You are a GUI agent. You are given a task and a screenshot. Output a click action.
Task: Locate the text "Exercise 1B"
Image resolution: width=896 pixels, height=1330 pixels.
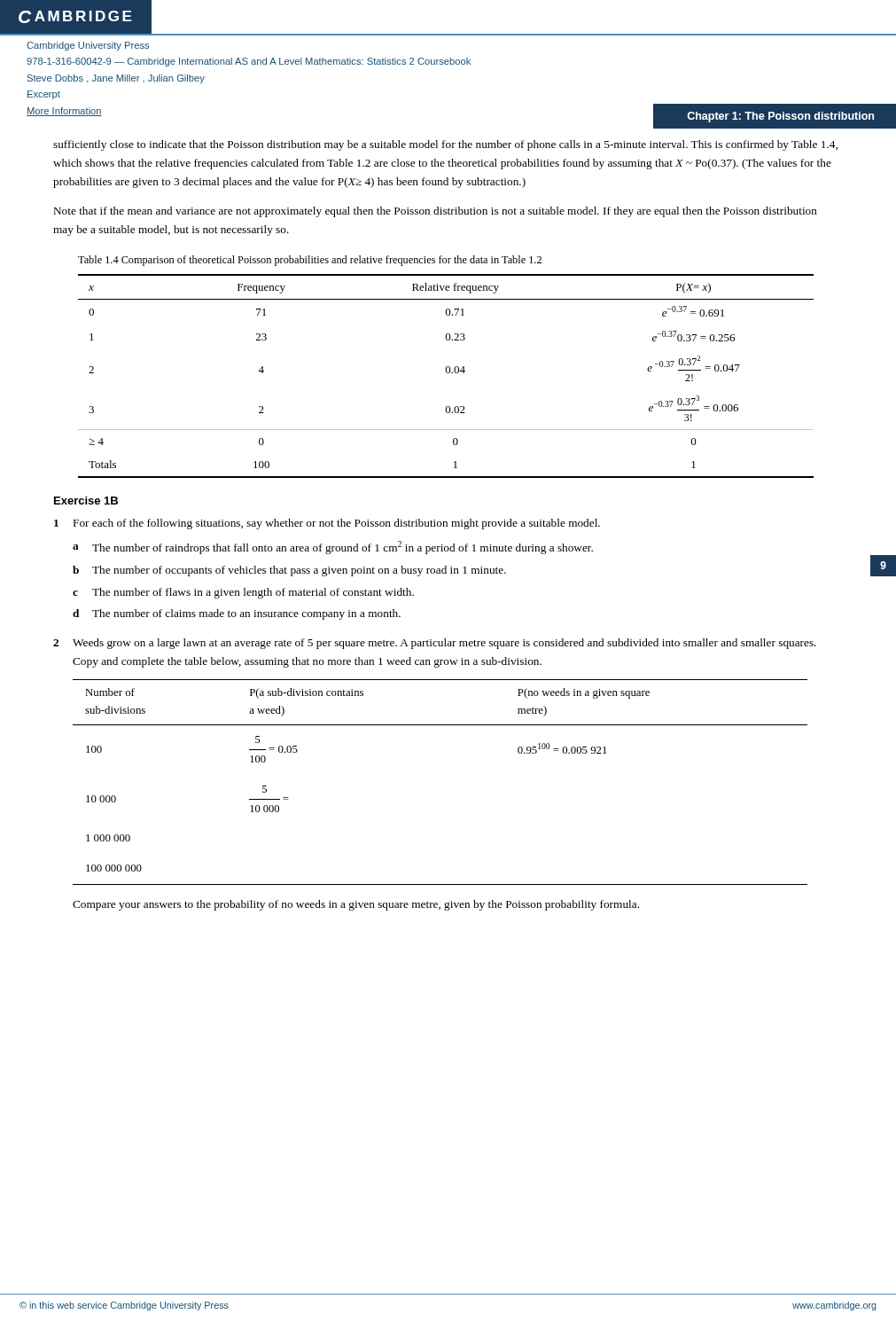86,501
